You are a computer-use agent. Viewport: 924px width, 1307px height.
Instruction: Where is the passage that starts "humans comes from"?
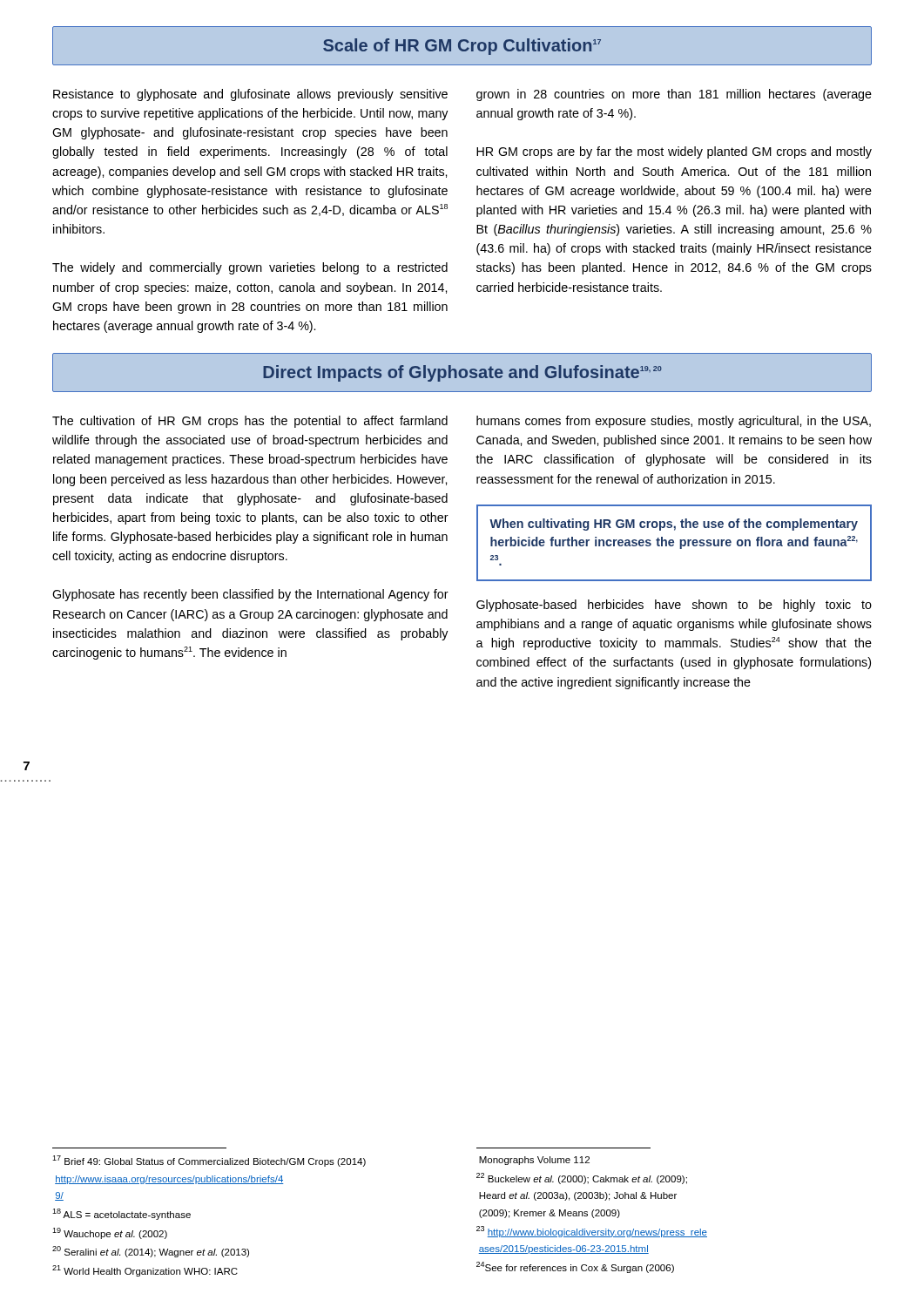coord(674,551)
